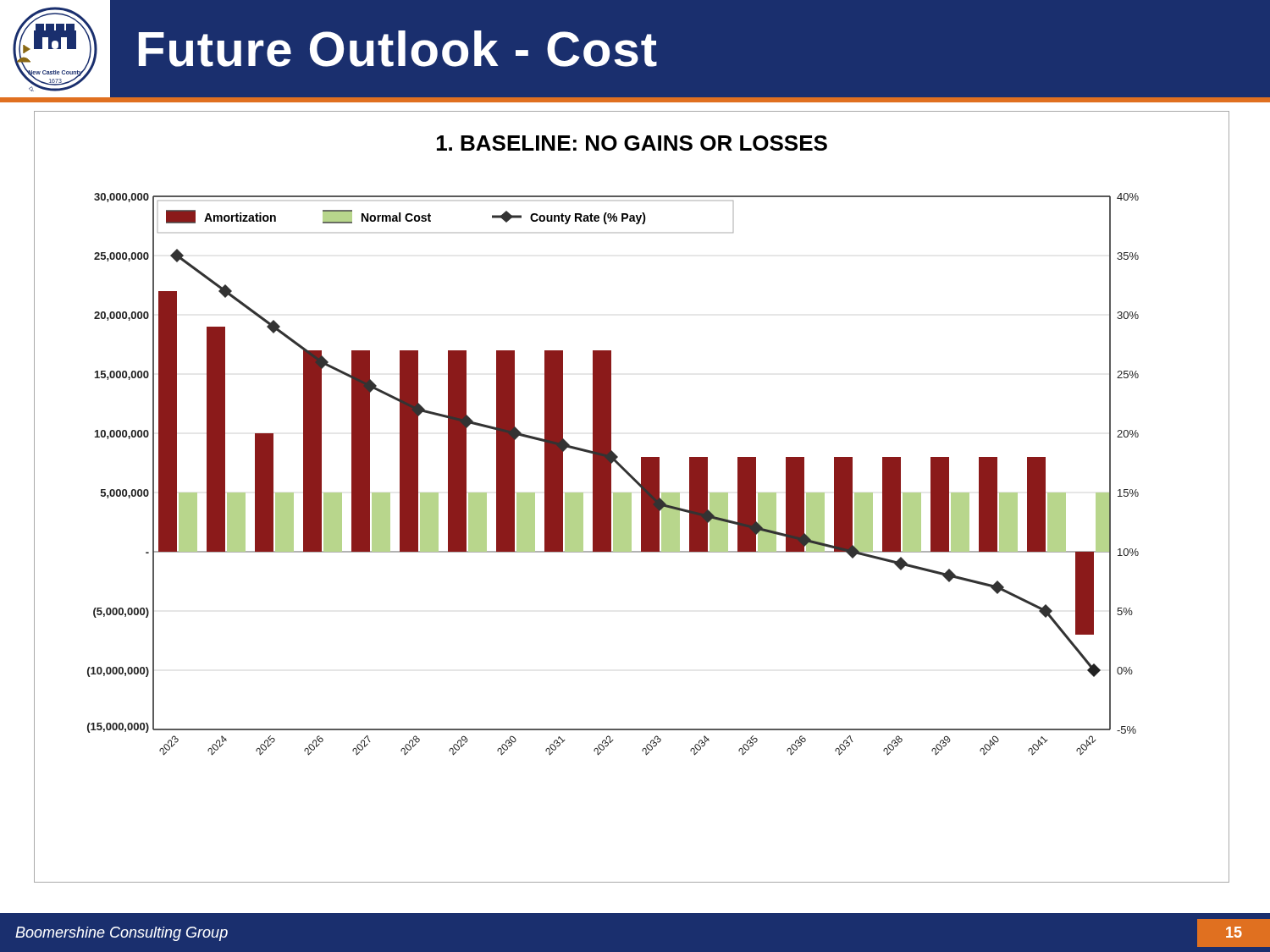
Task: Locate the passage starting "Future Outlook - Cost"
Action: pos(397,49)
